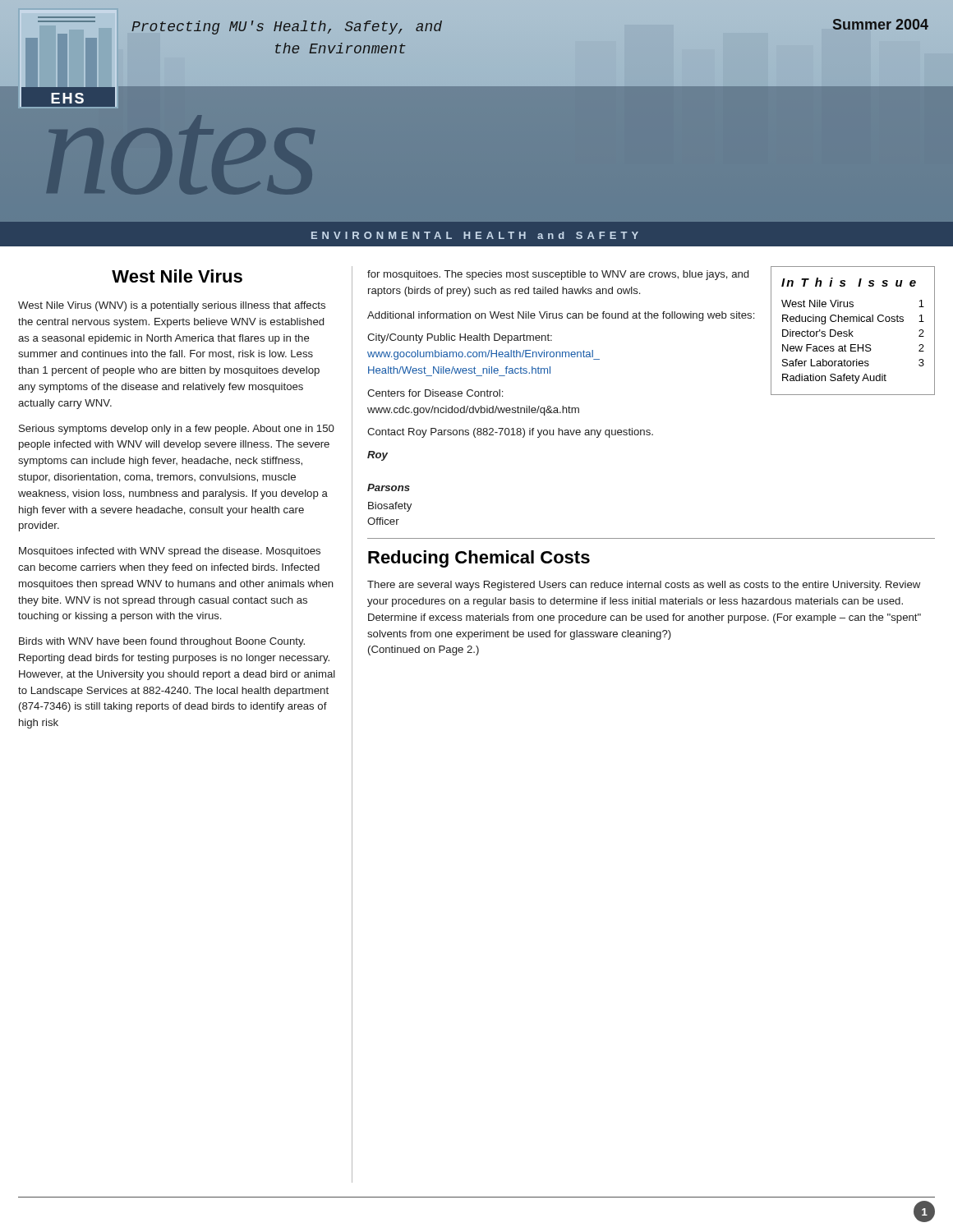Viewport: 953px width, 1232px height.
Task: Locate the text that says "Centers for Disease Control: www.cdc.gov/ncidod/dvbid/westnile/q&a.htm"
Action: point(562,401)
